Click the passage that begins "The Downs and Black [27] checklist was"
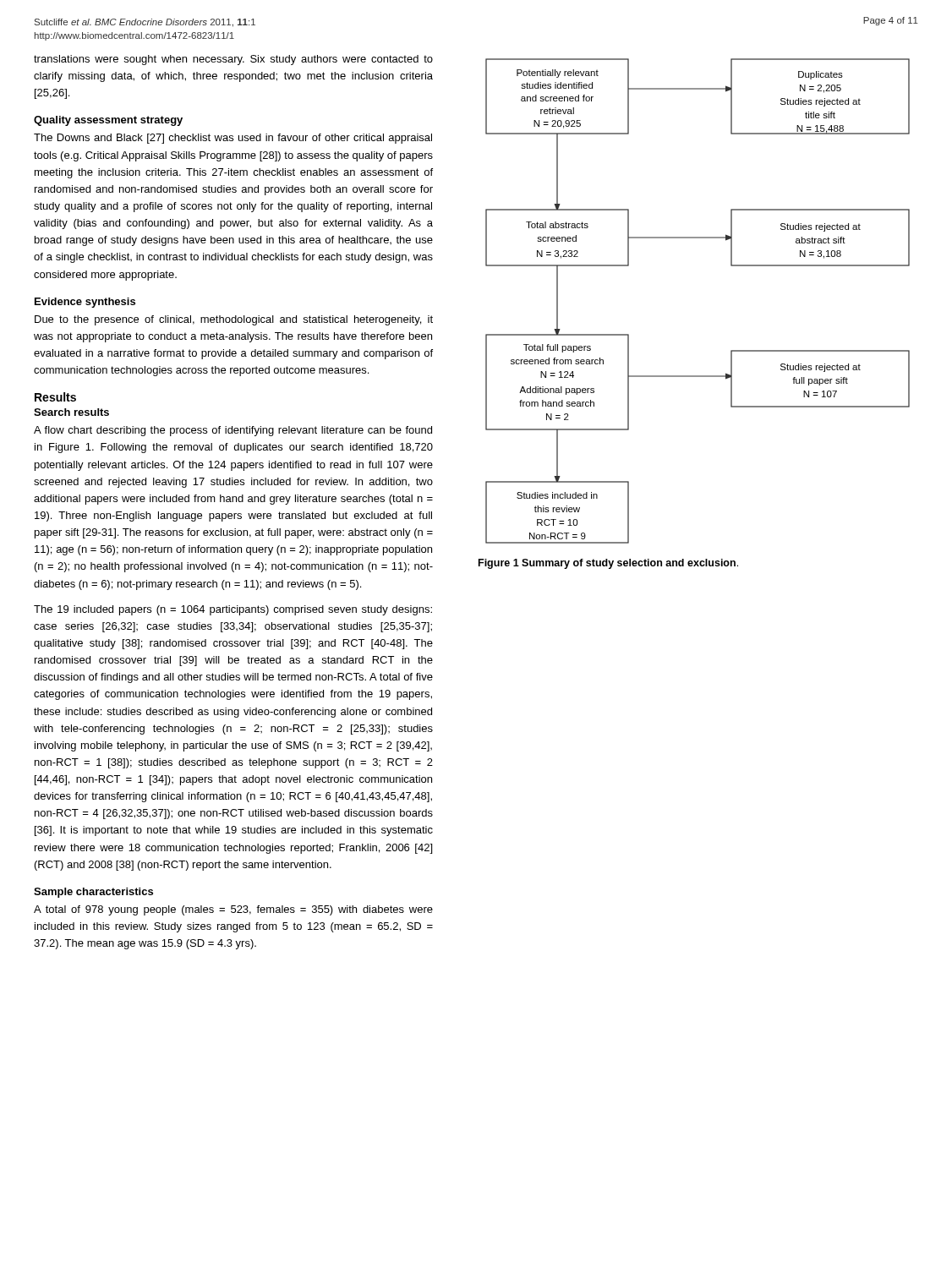This screenshot has width=952, height=1268. (x=233, y=206)
